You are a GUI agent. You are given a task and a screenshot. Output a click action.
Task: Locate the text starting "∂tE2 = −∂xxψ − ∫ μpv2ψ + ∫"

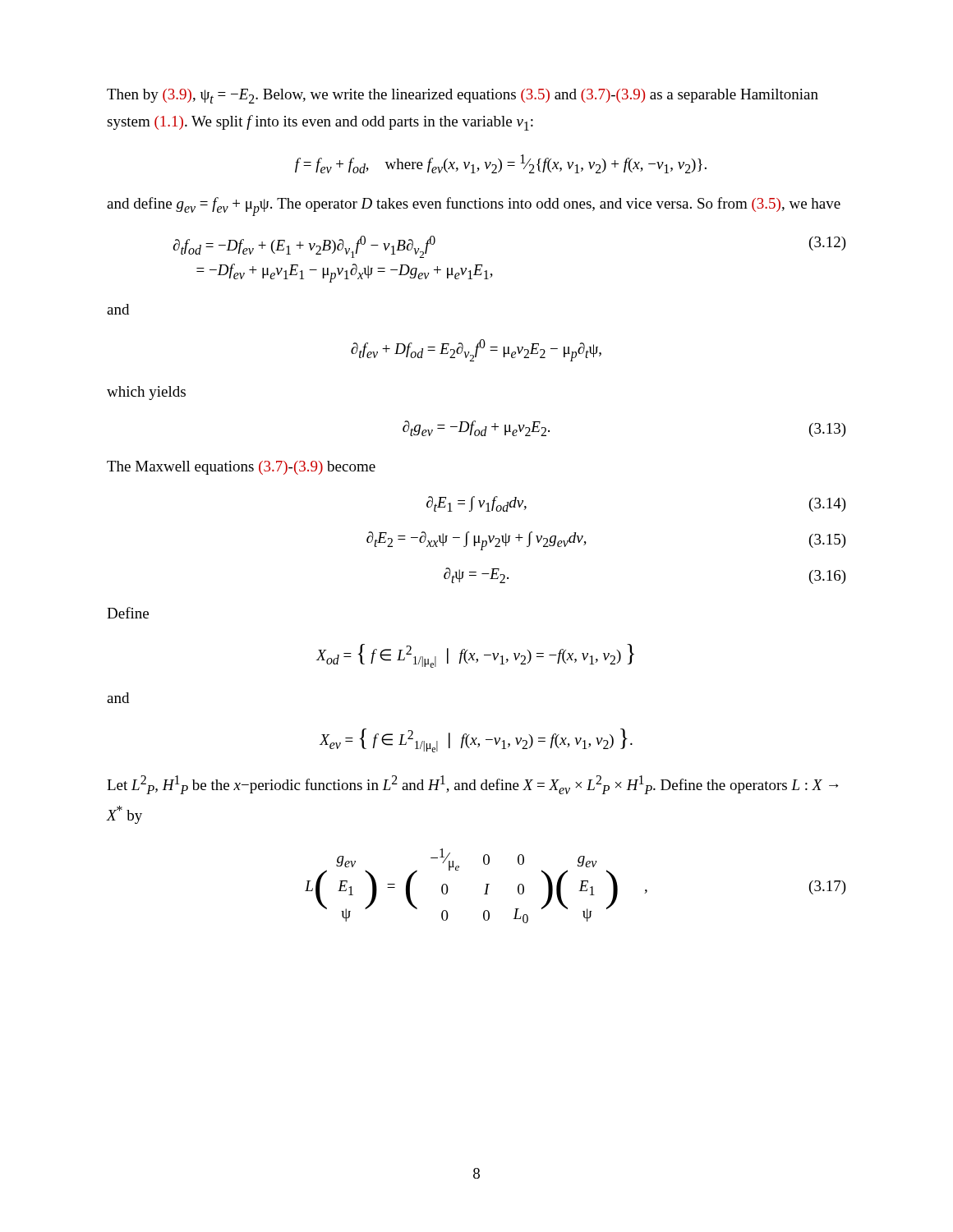pos(476,540)
